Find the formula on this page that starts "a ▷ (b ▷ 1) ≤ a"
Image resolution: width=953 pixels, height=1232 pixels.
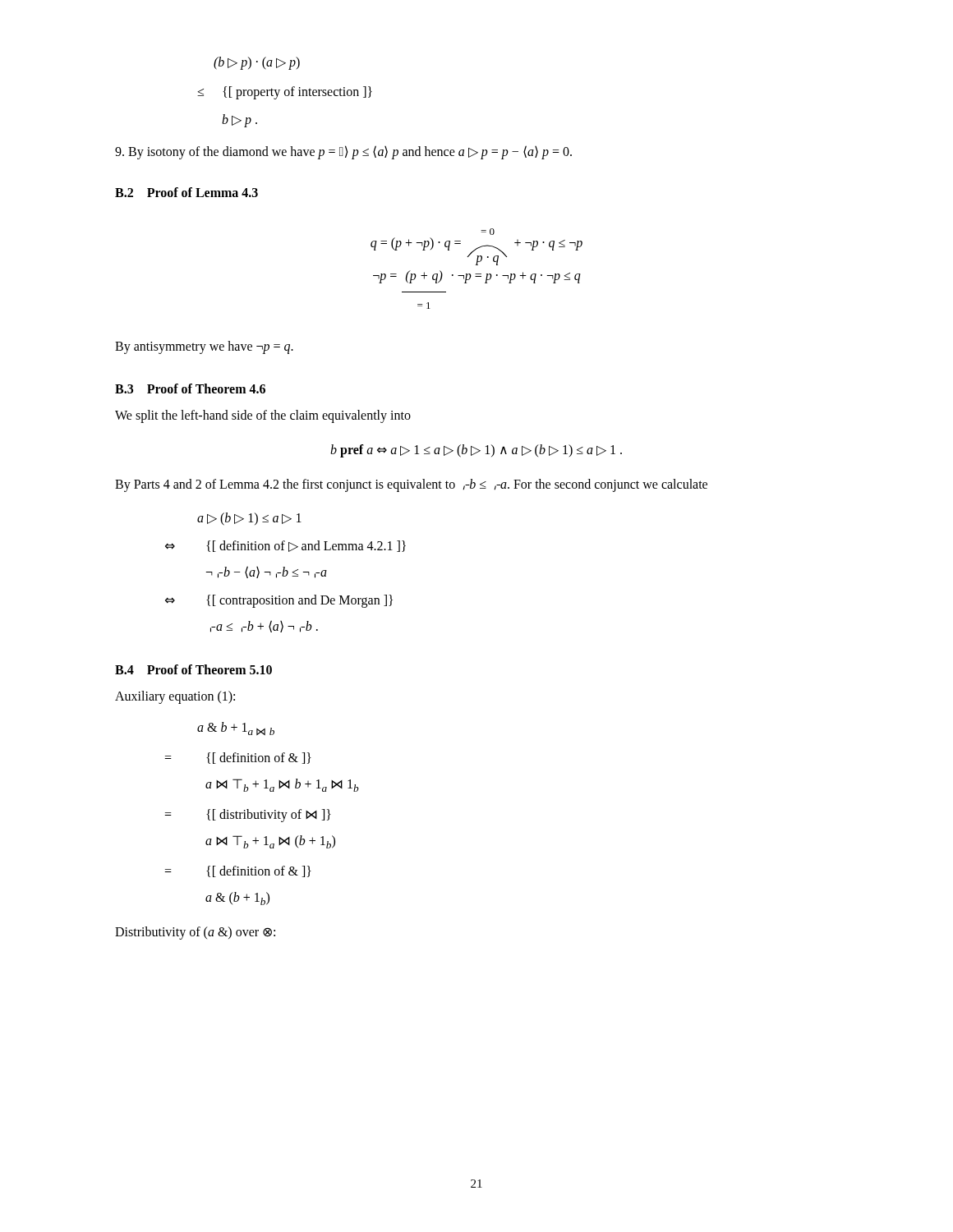pyautogui.click(x=249, y=519)
